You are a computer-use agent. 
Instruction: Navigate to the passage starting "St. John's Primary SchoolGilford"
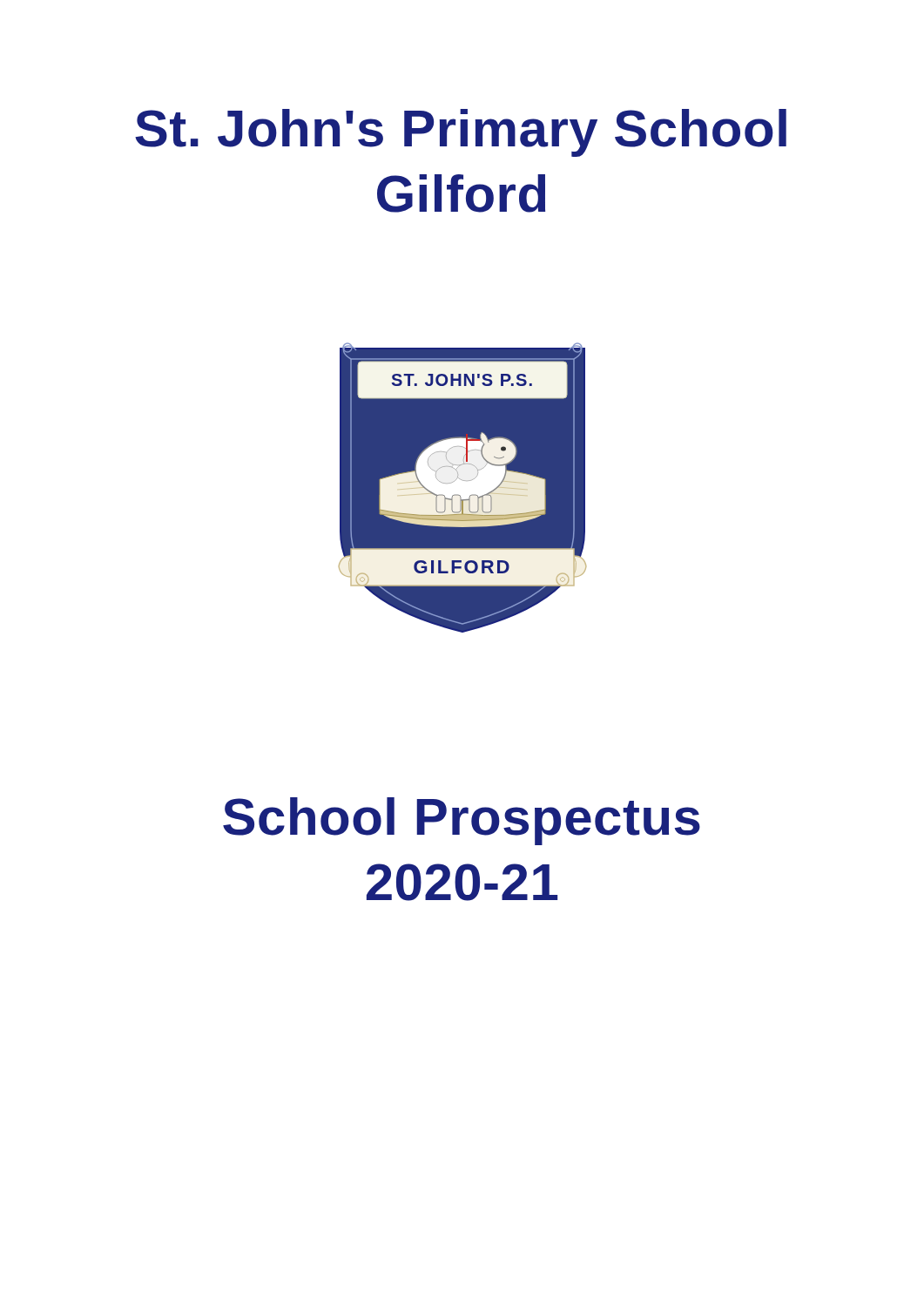point(462,161)
